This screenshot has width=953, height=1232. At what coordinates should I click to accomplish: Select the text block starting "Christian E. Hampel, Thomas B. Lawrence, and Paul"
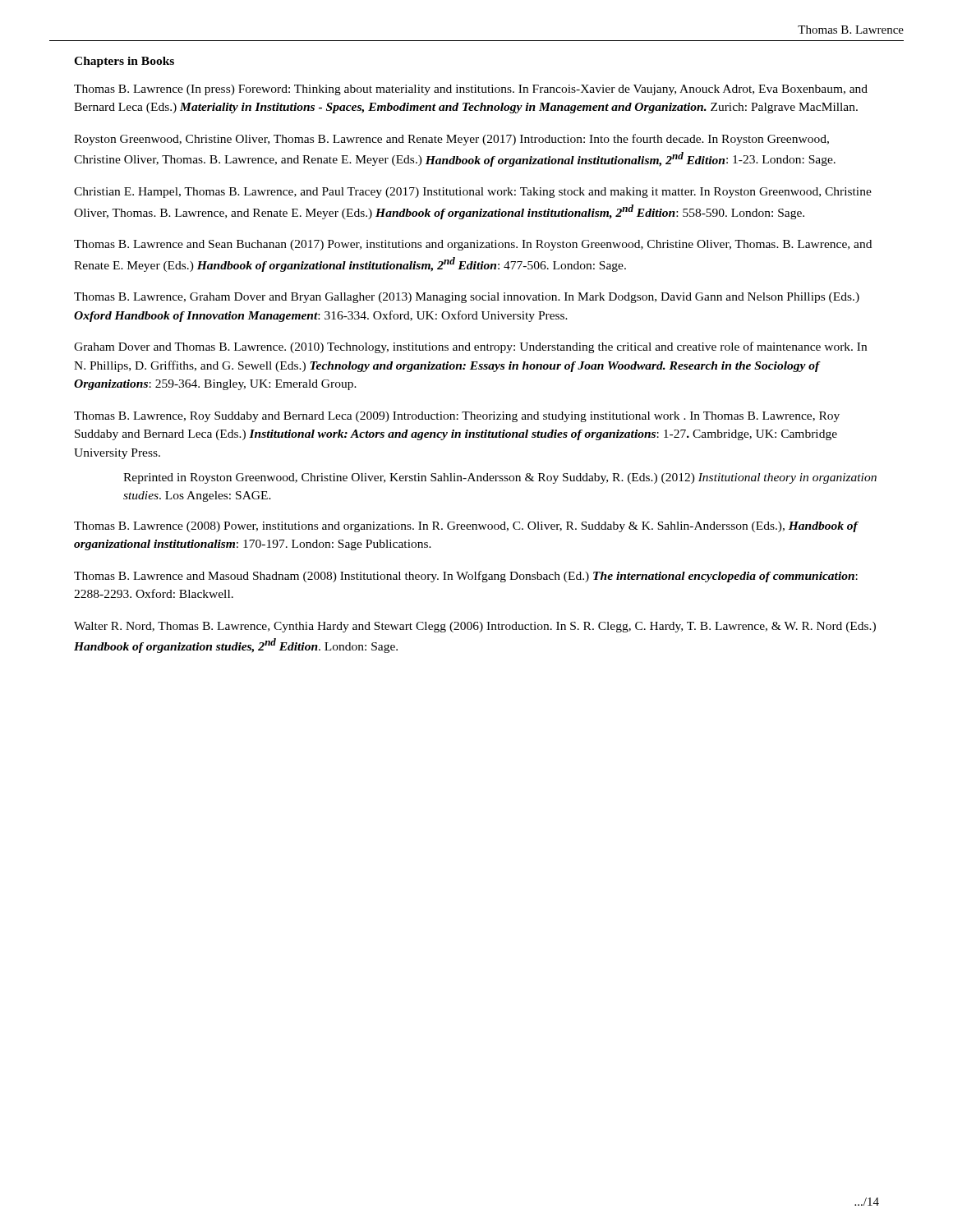(x=473, y=202)
